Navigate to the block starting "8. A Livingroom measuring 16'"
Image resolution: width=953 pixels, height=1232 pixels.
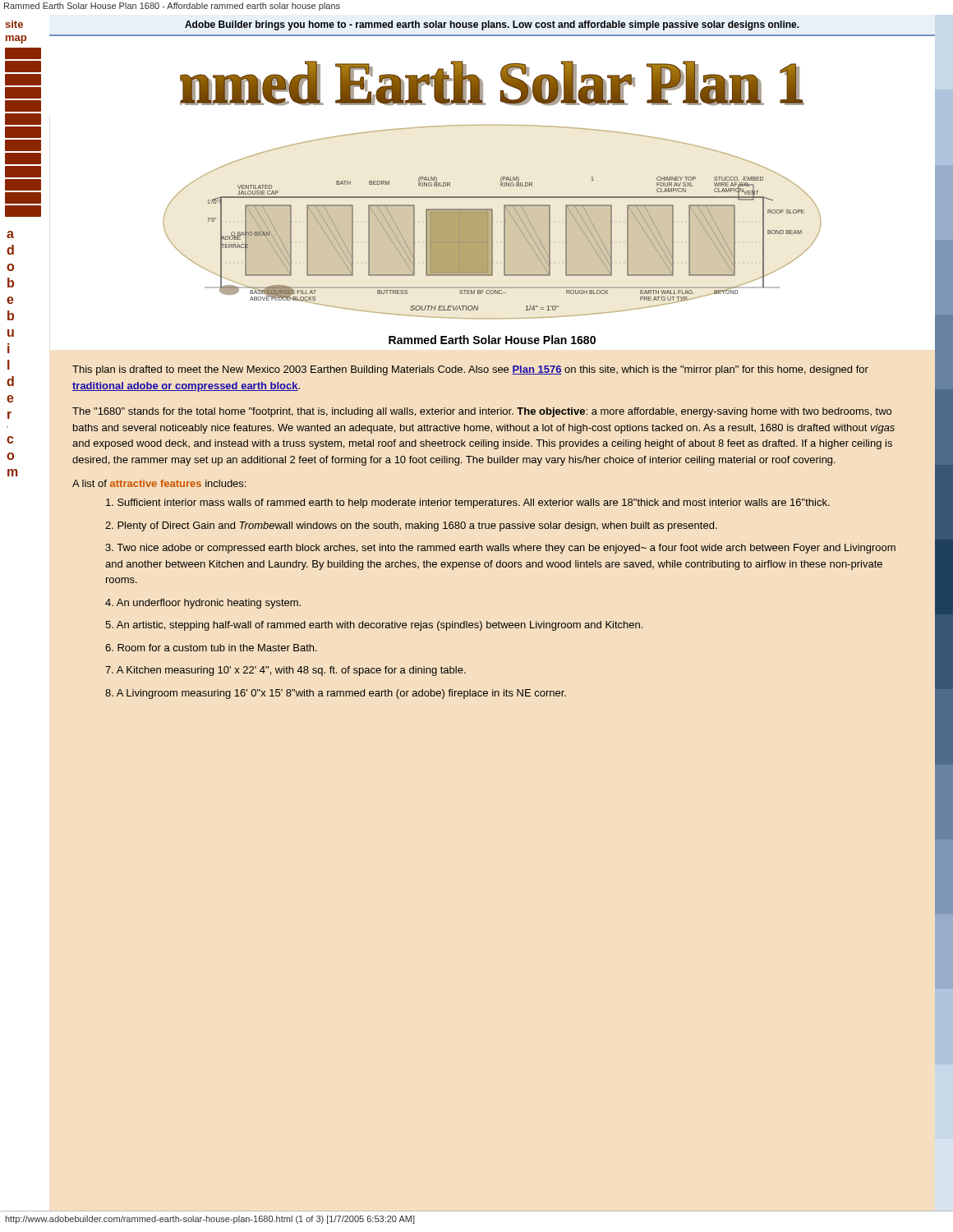336,692
